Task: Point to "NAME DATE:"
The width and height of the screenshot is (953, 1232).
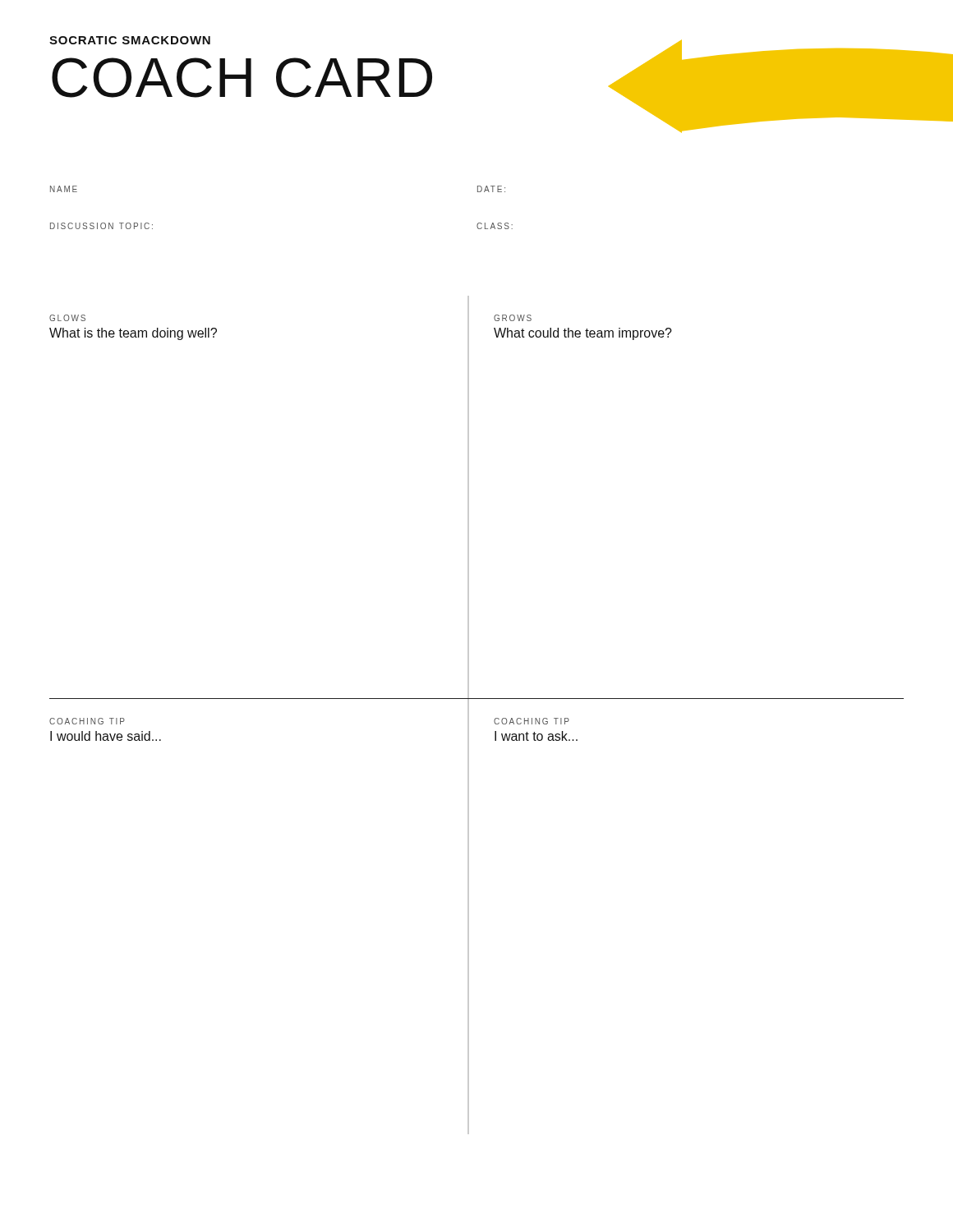Action: tap(476, 188)
